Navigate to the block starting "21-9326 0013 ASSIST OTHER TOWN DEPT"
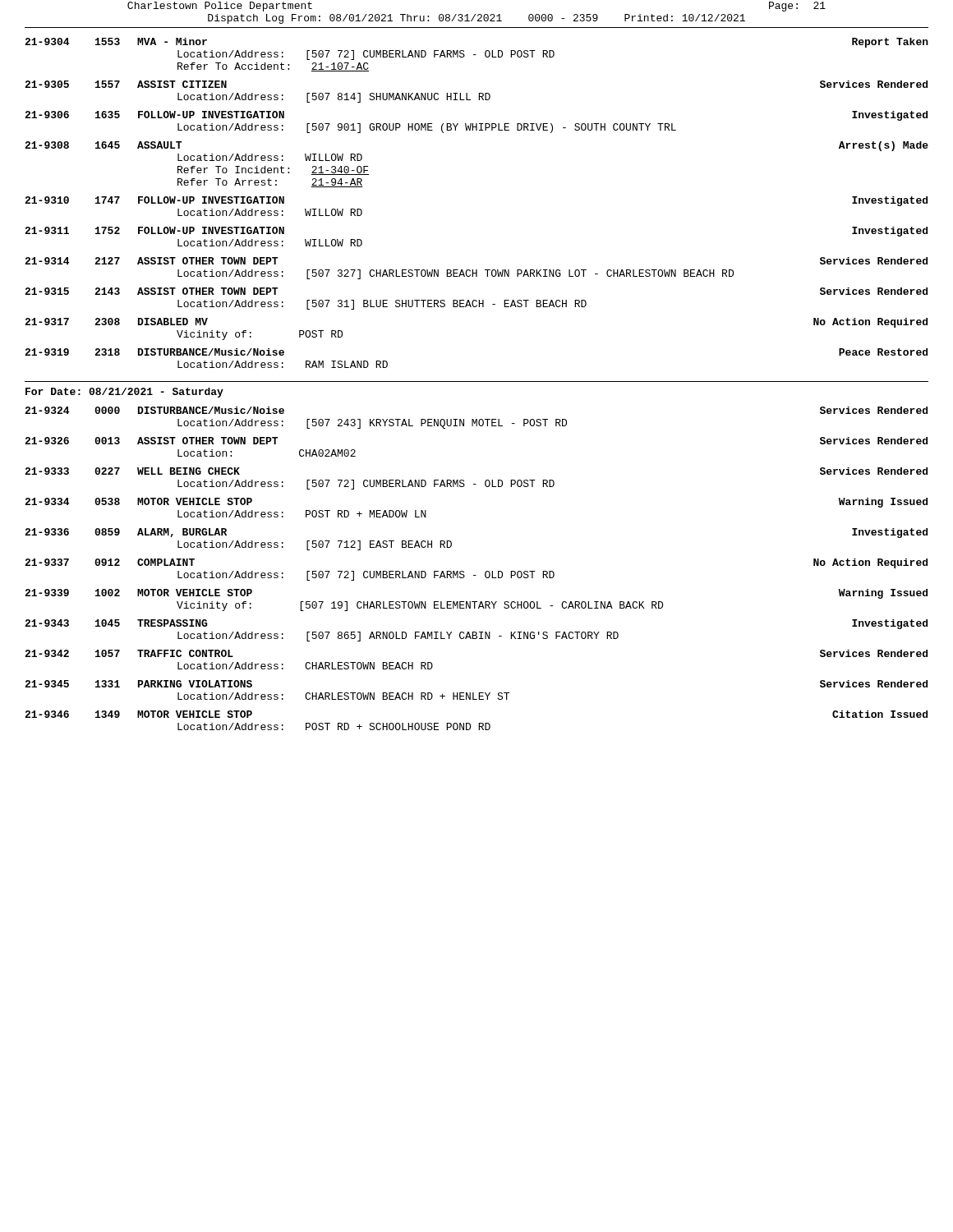The height and width of the screenshot is (1232, 953). click(x=46, y=441)
